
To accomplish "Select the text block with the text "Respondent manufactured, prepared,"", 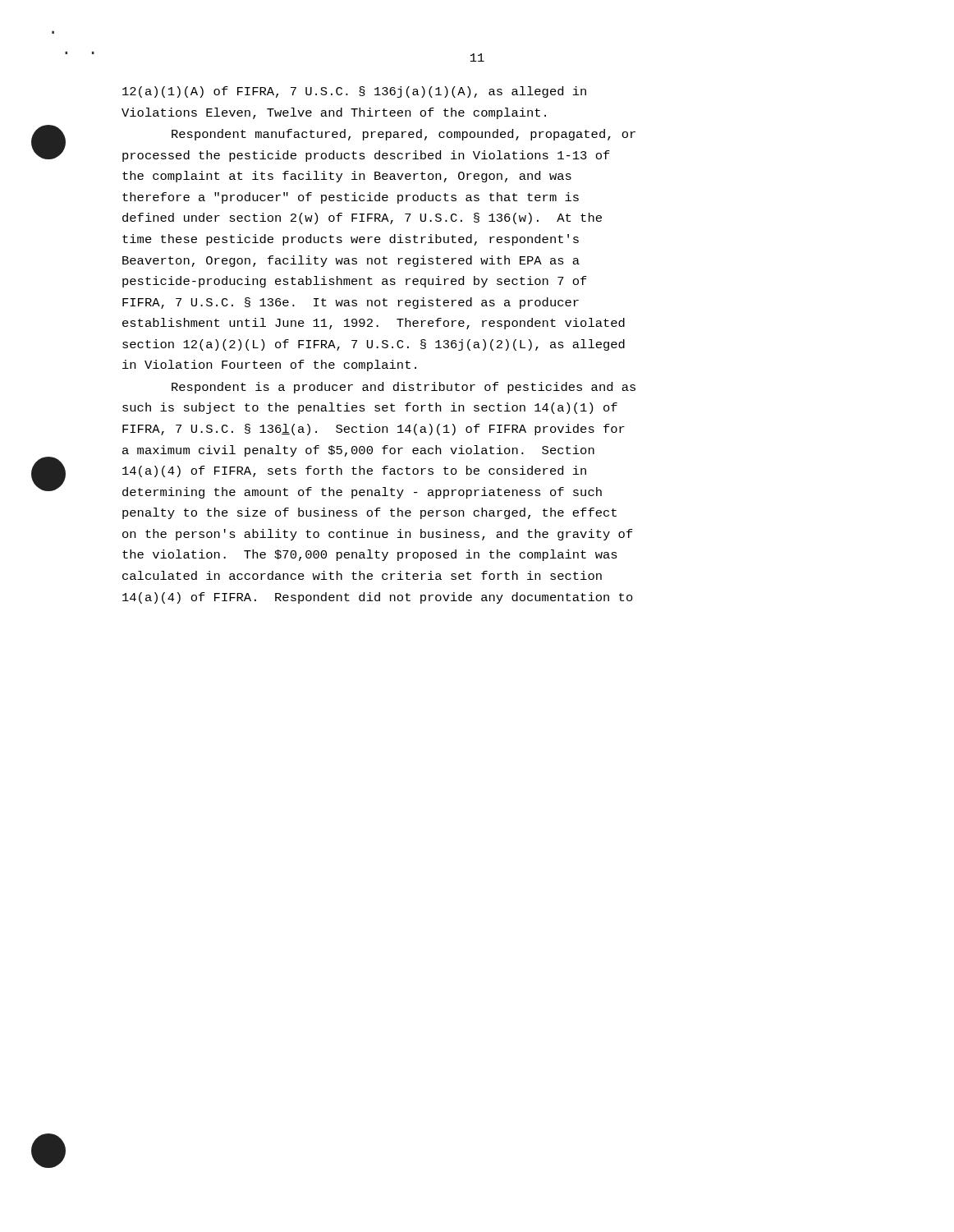I will pos(379,250).
